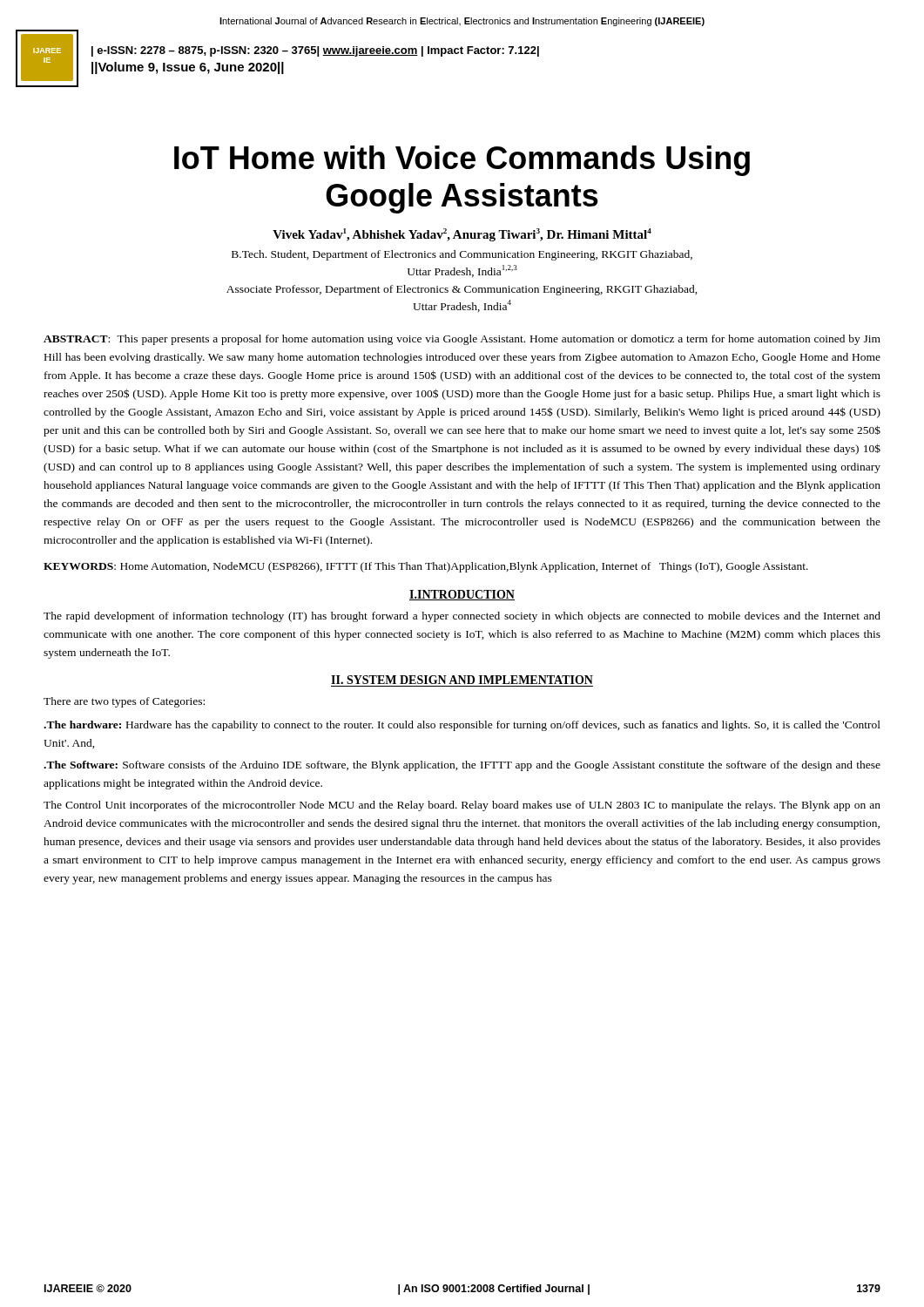Image resolution: width=924 pixels, height=1307 pixels.
Task: Point to the block starting "Uttar Pradesh, India1,2,3"
Action: [462, 271]
